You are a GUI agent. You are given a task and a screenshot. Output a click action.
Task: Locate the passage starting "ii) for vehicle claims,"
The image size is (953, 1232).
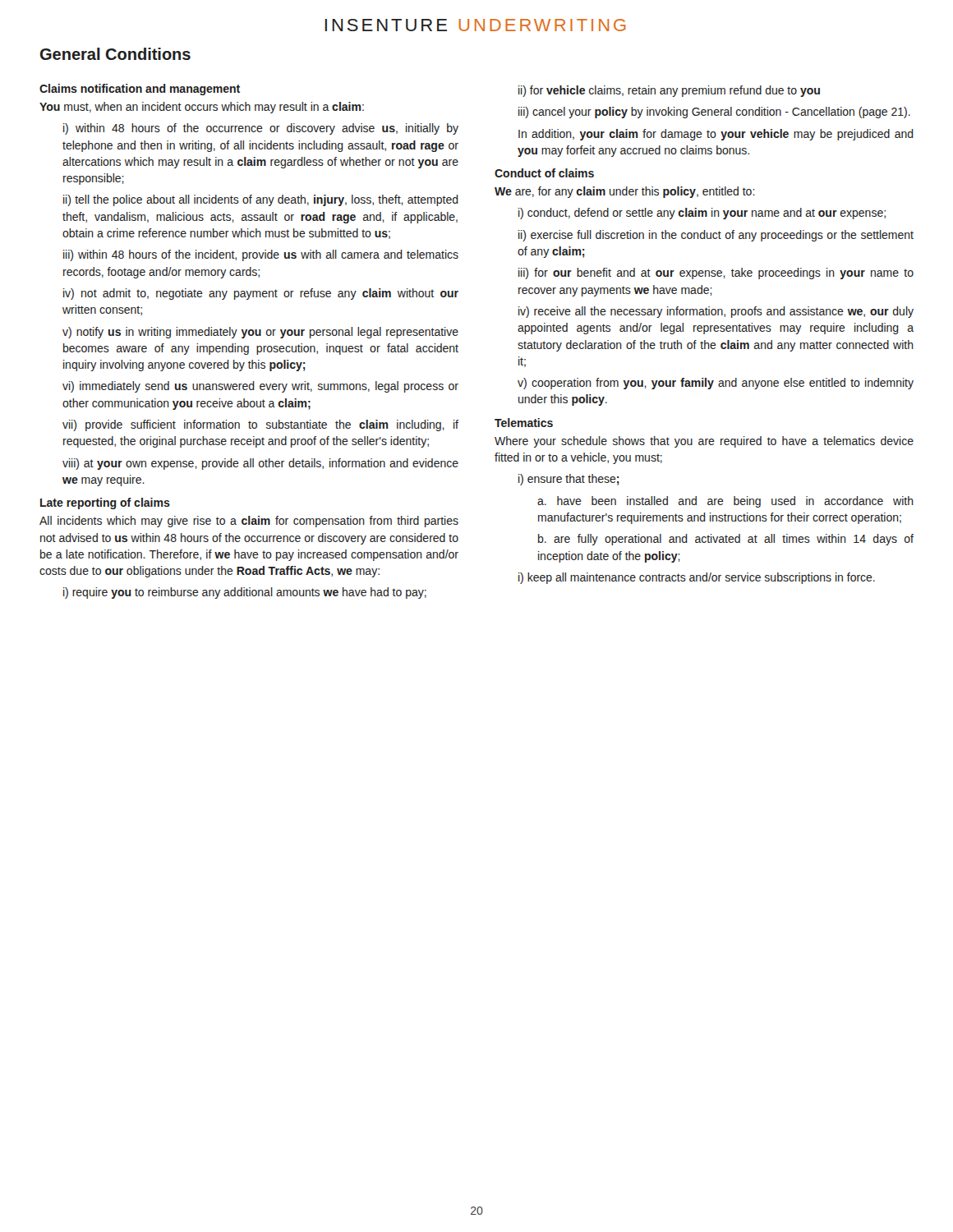coord(704,90)
